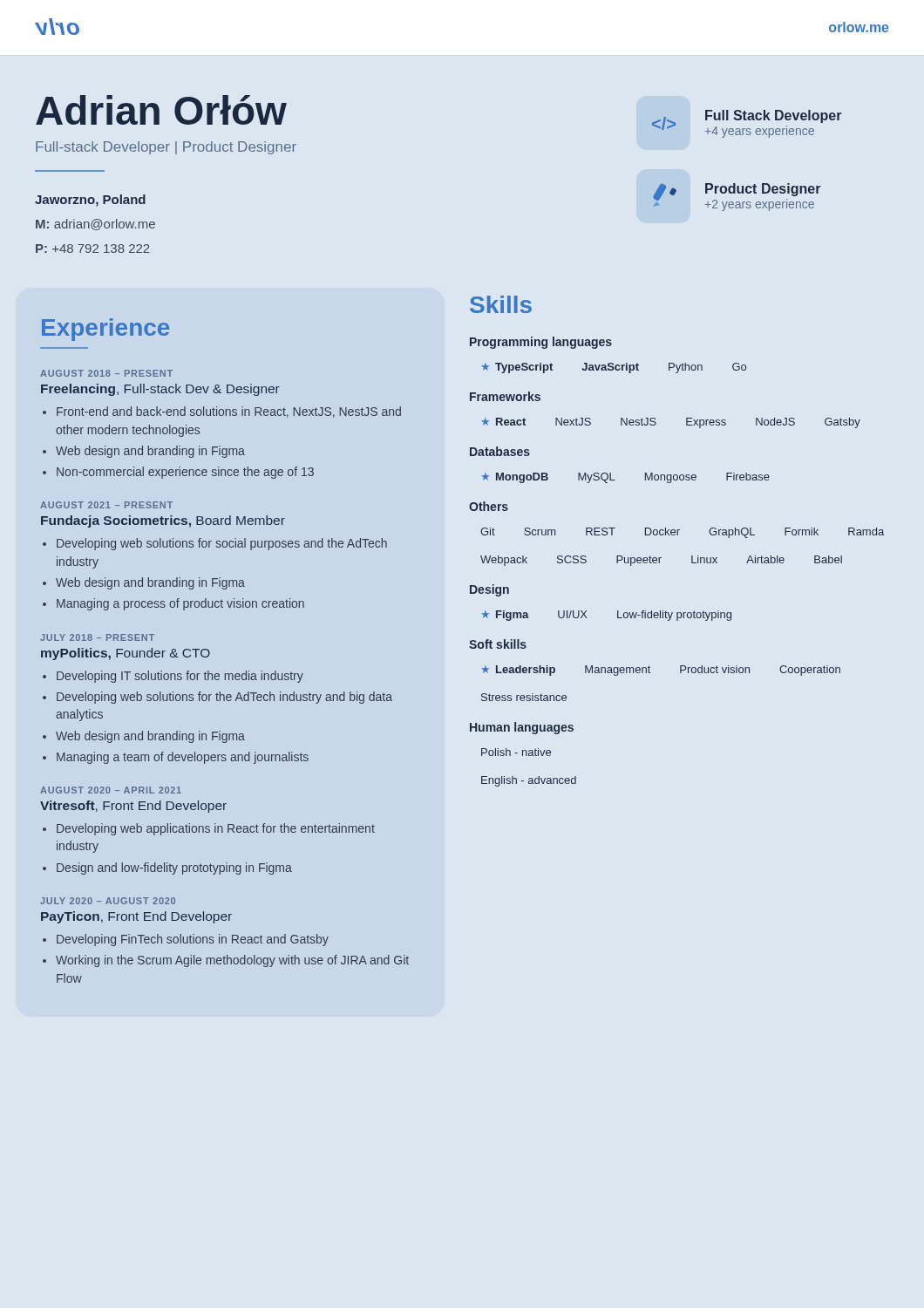The image size is (924, 1308).
Task: Navigate to the text starting "Developing web solutions for social purposes"
Action: coord(222,552)
